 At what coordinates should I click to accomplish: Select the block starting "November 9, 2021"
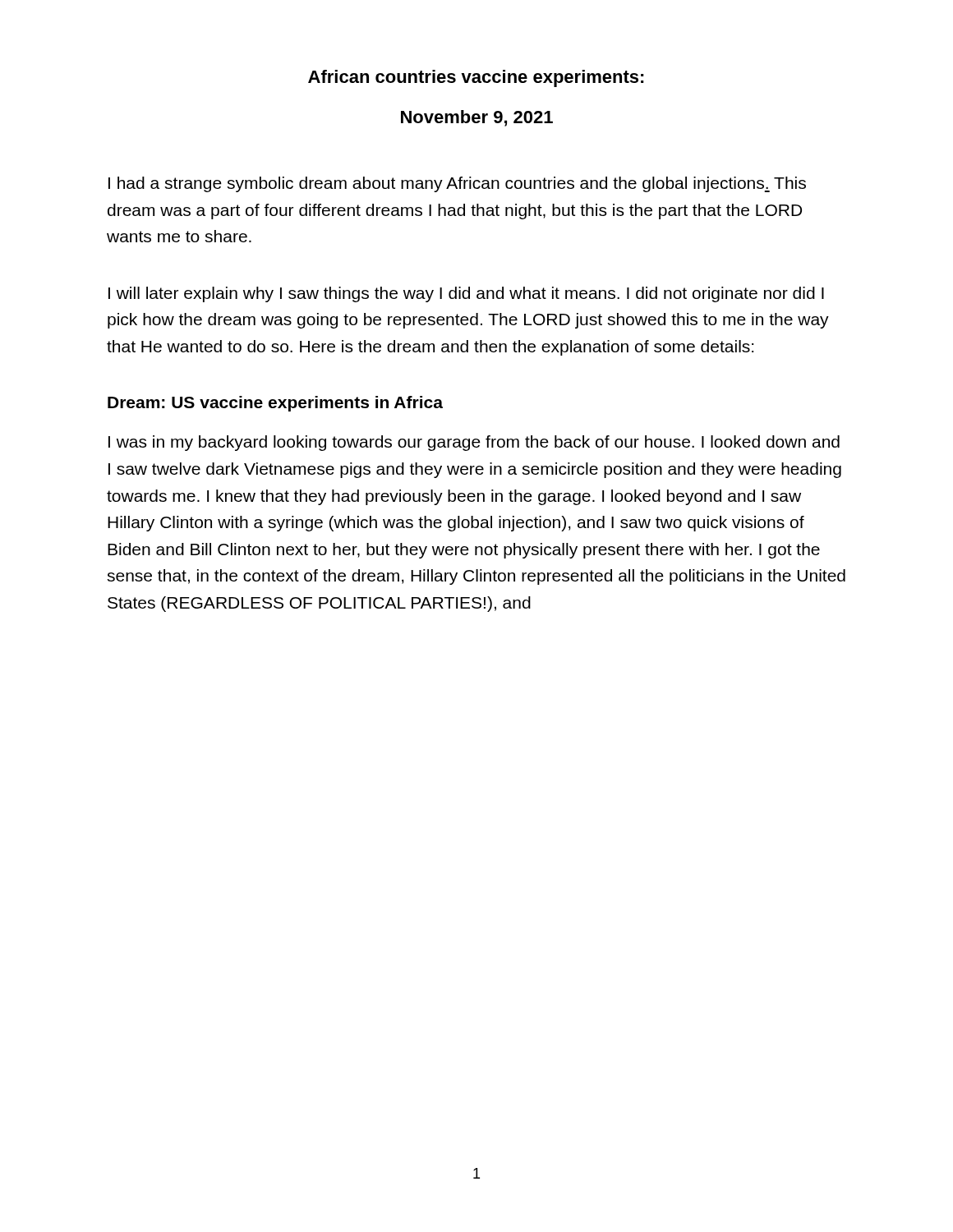tap(476, 117)
